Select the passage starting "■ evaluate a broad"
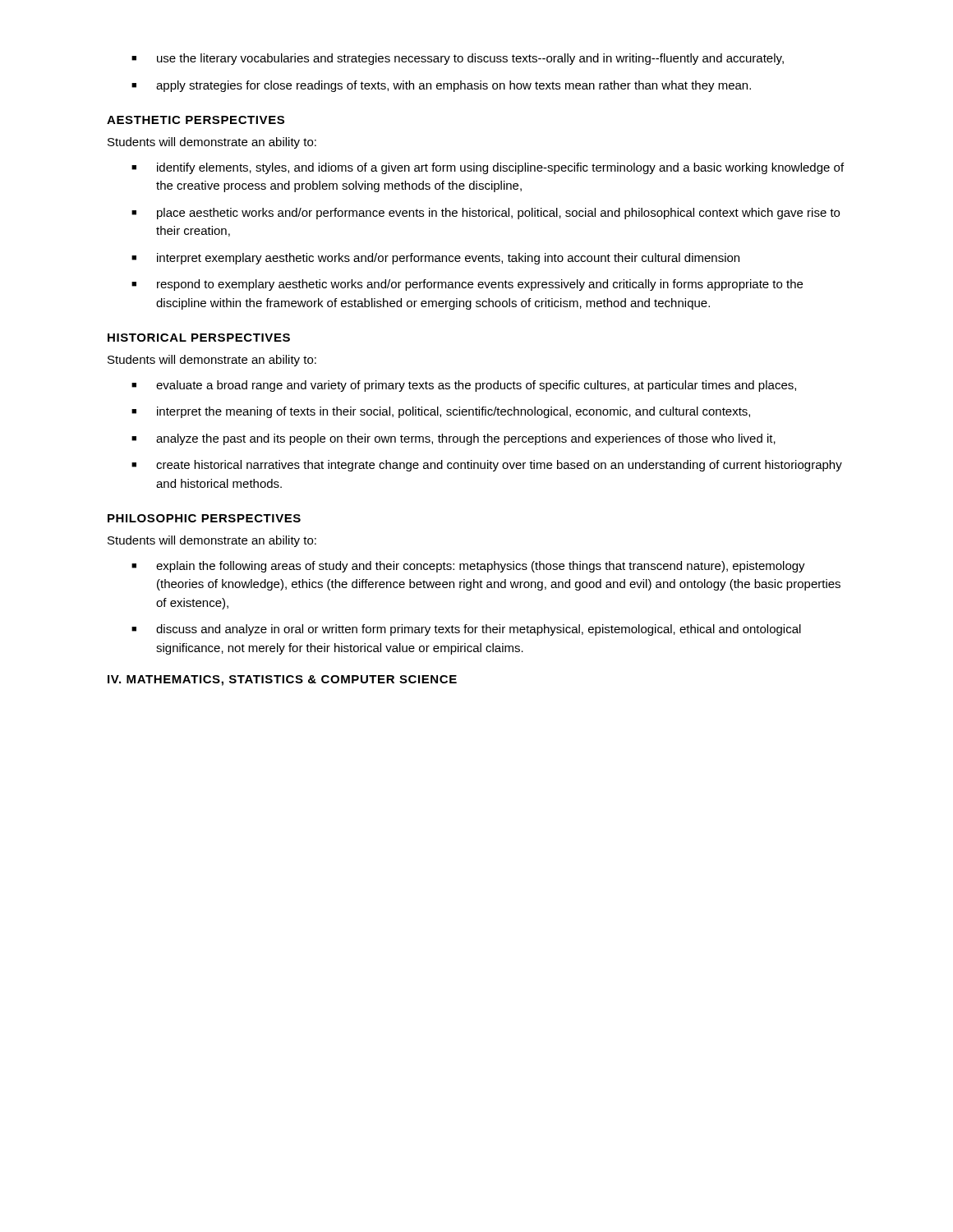953x1232 pixels. click(x=476, y=385)
